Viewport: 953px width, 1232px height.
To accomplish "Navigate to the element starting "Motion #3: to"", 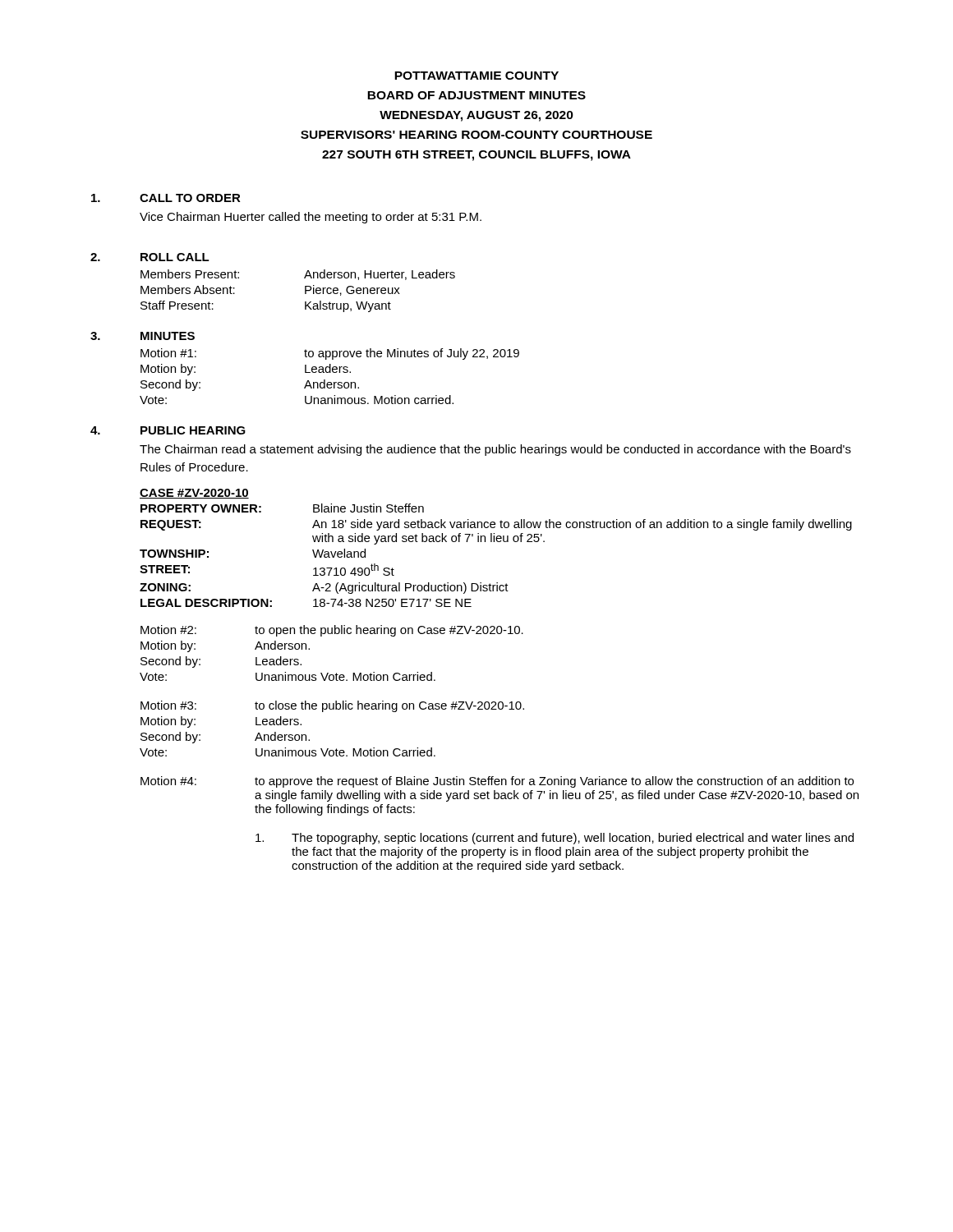I will point(332,706).
